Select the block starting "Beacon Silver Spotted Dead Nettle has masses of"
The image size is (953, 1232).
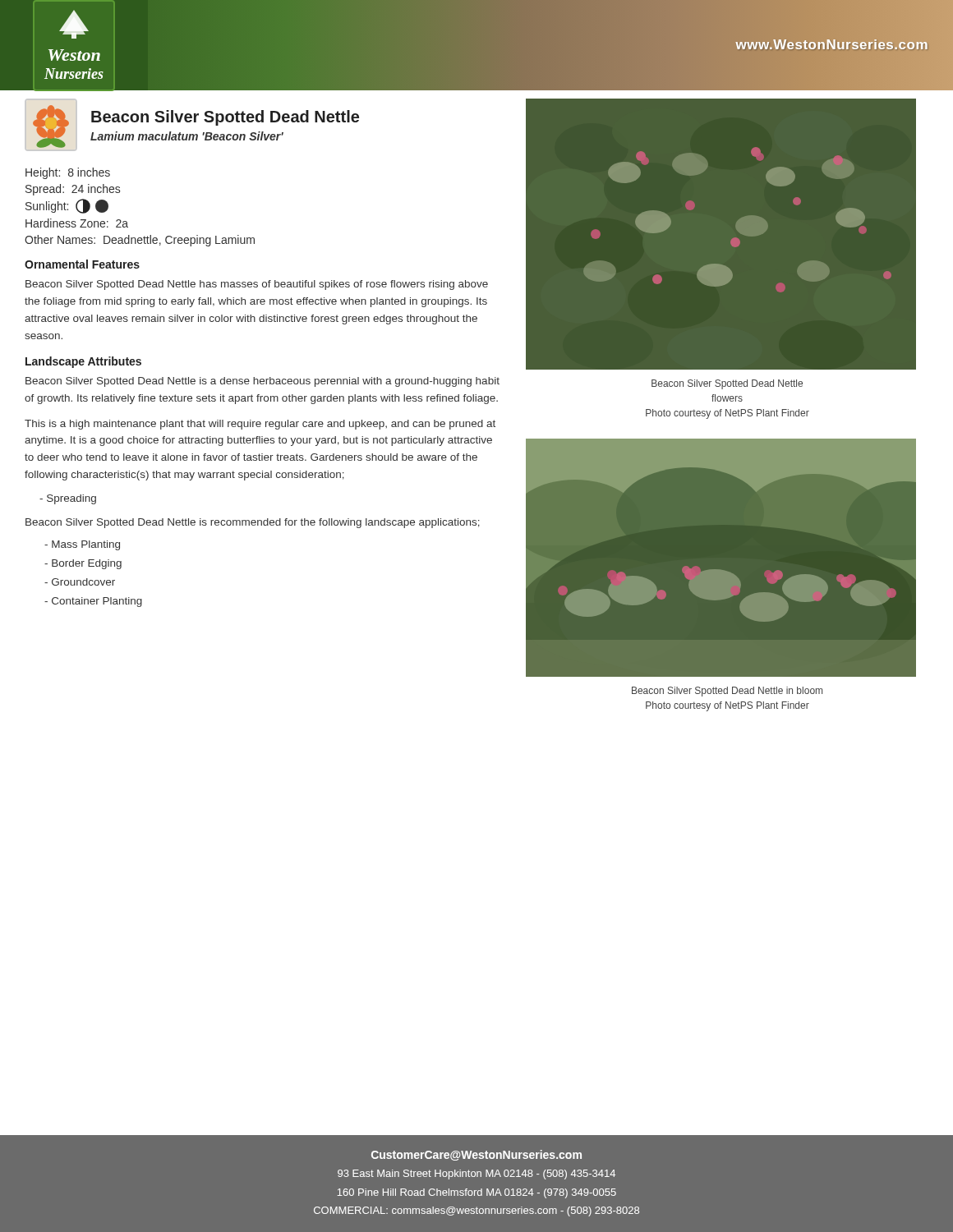(256, 310)
